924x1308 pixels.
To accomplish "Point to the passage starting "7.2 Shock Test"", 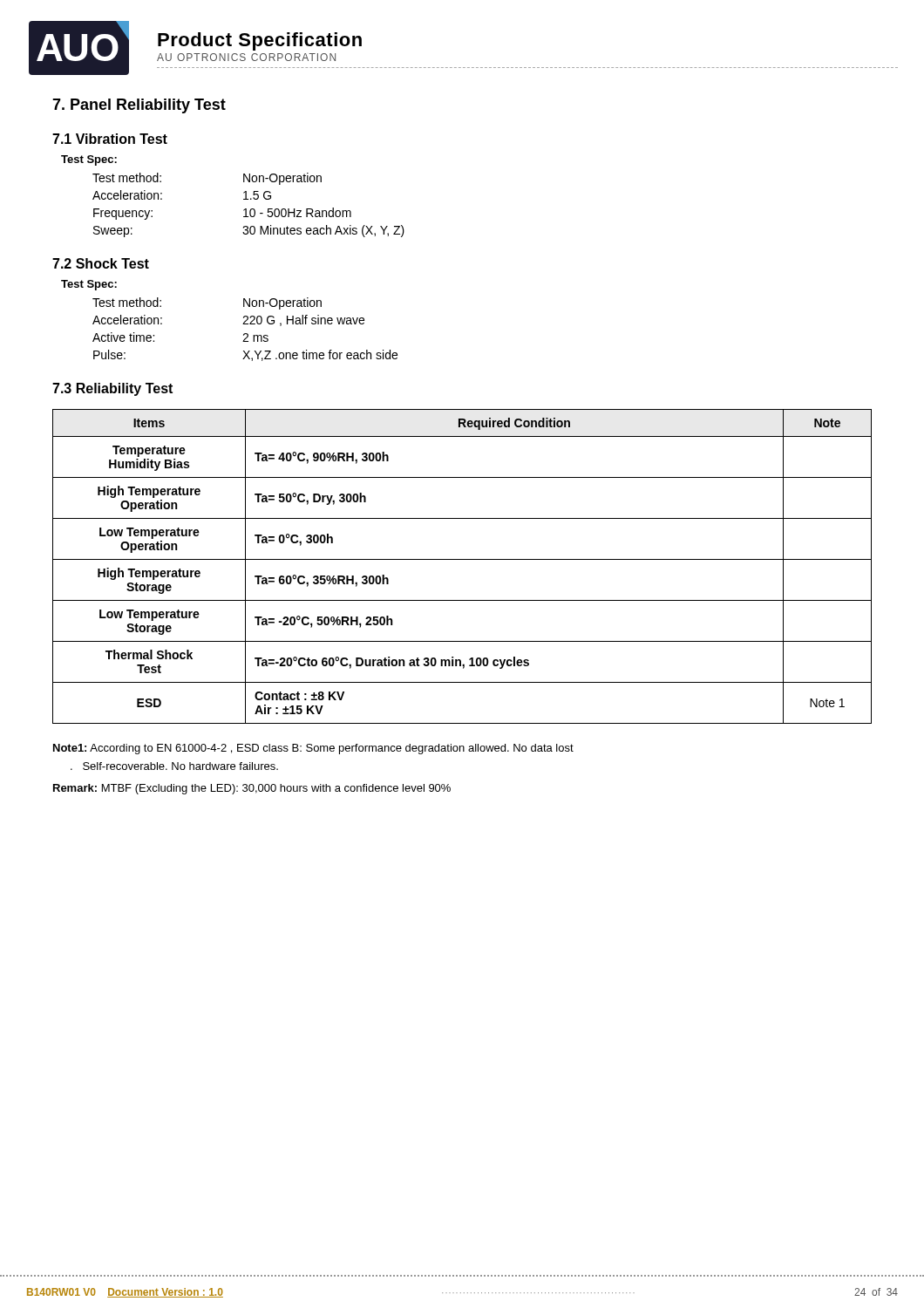I will coord(101,264).
